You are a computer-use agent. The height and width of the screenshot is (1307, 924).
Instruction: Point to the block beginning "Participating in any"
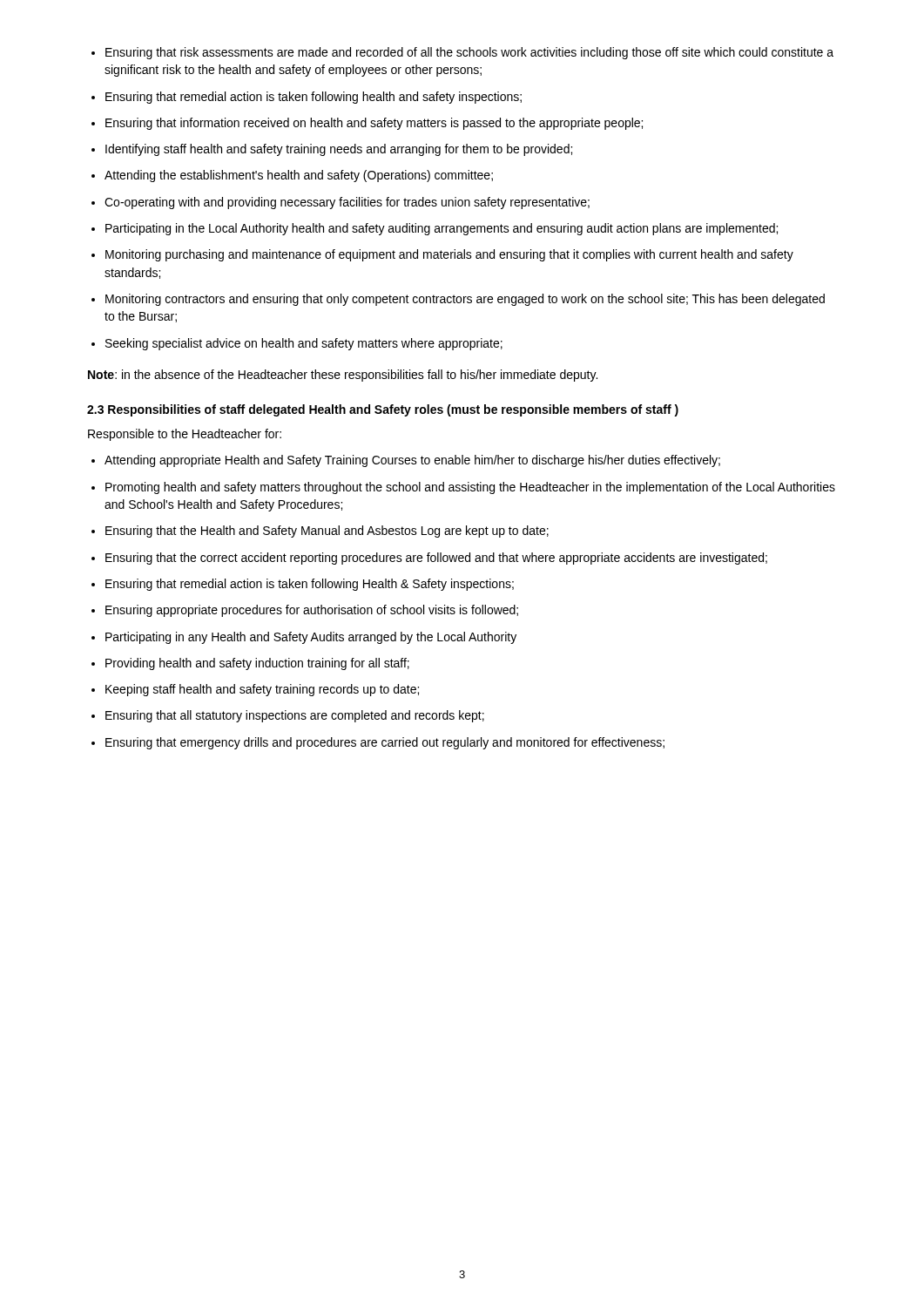(471, 637)
